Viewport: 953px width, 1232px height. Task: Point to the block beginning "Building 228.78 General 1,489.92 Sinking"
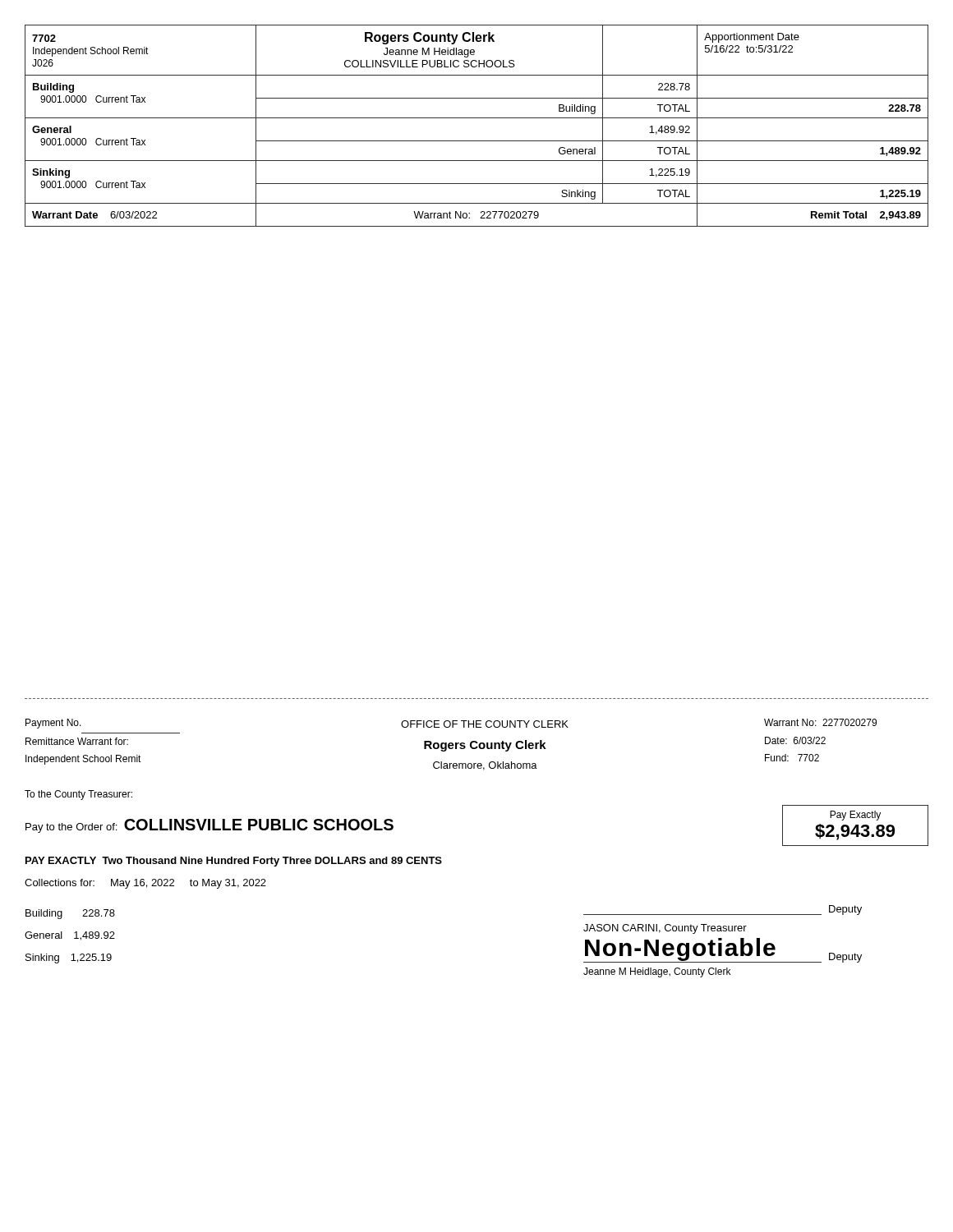coord(70,935)
